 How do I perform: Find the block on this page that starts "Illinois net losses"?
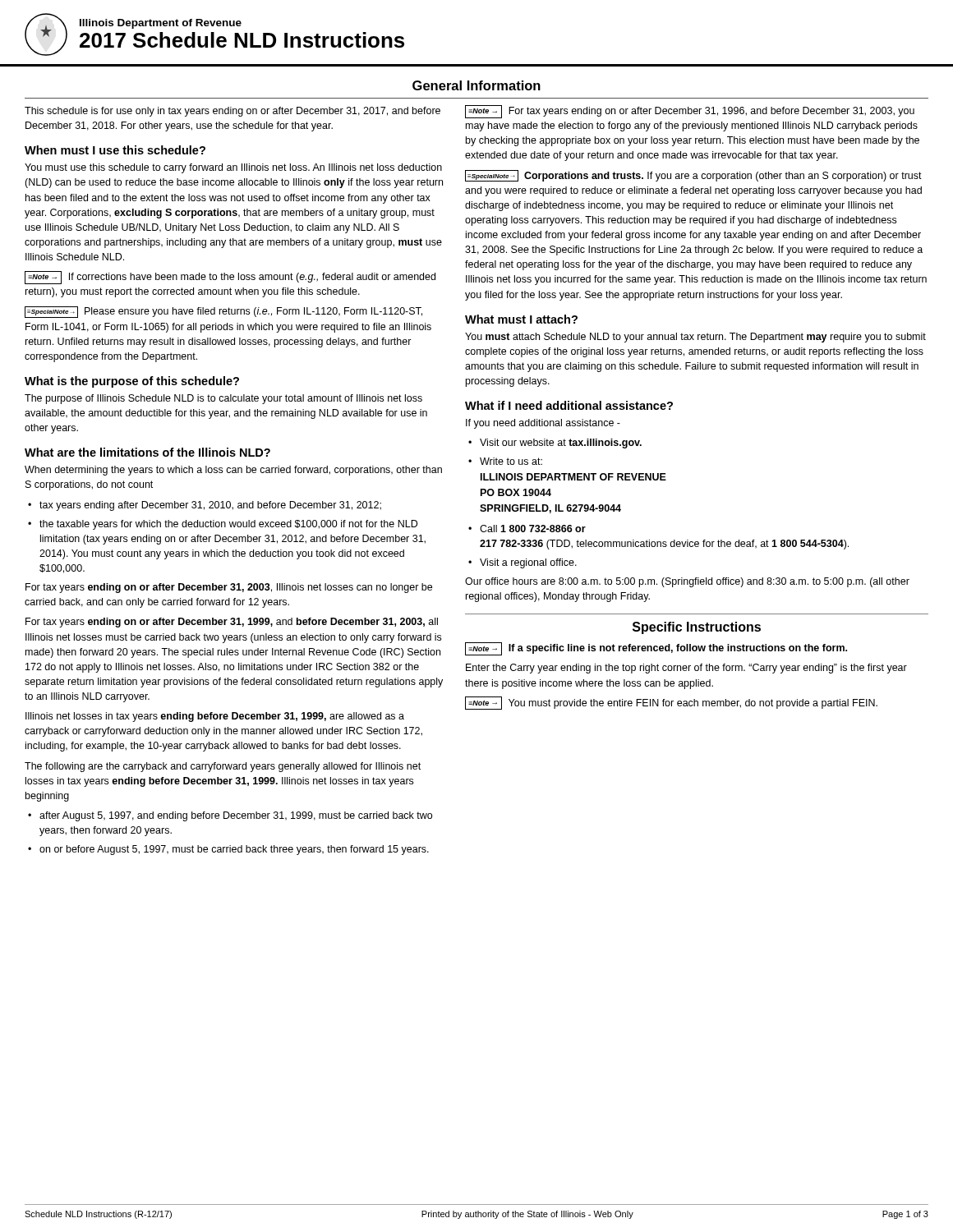[224, 731]
